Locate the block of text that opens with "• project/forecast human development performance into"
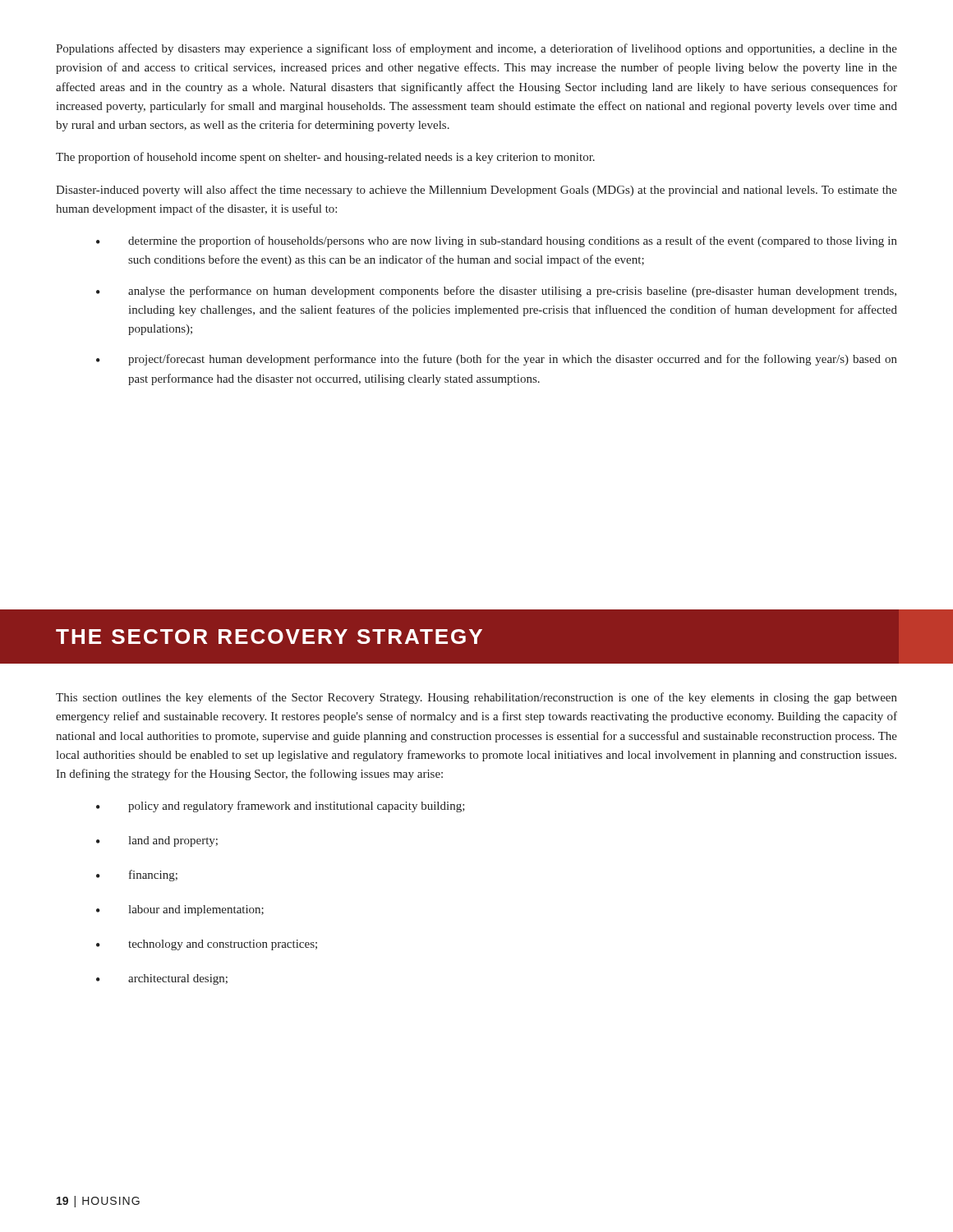This screenshot has height=1232, width=953. [496, 369]
